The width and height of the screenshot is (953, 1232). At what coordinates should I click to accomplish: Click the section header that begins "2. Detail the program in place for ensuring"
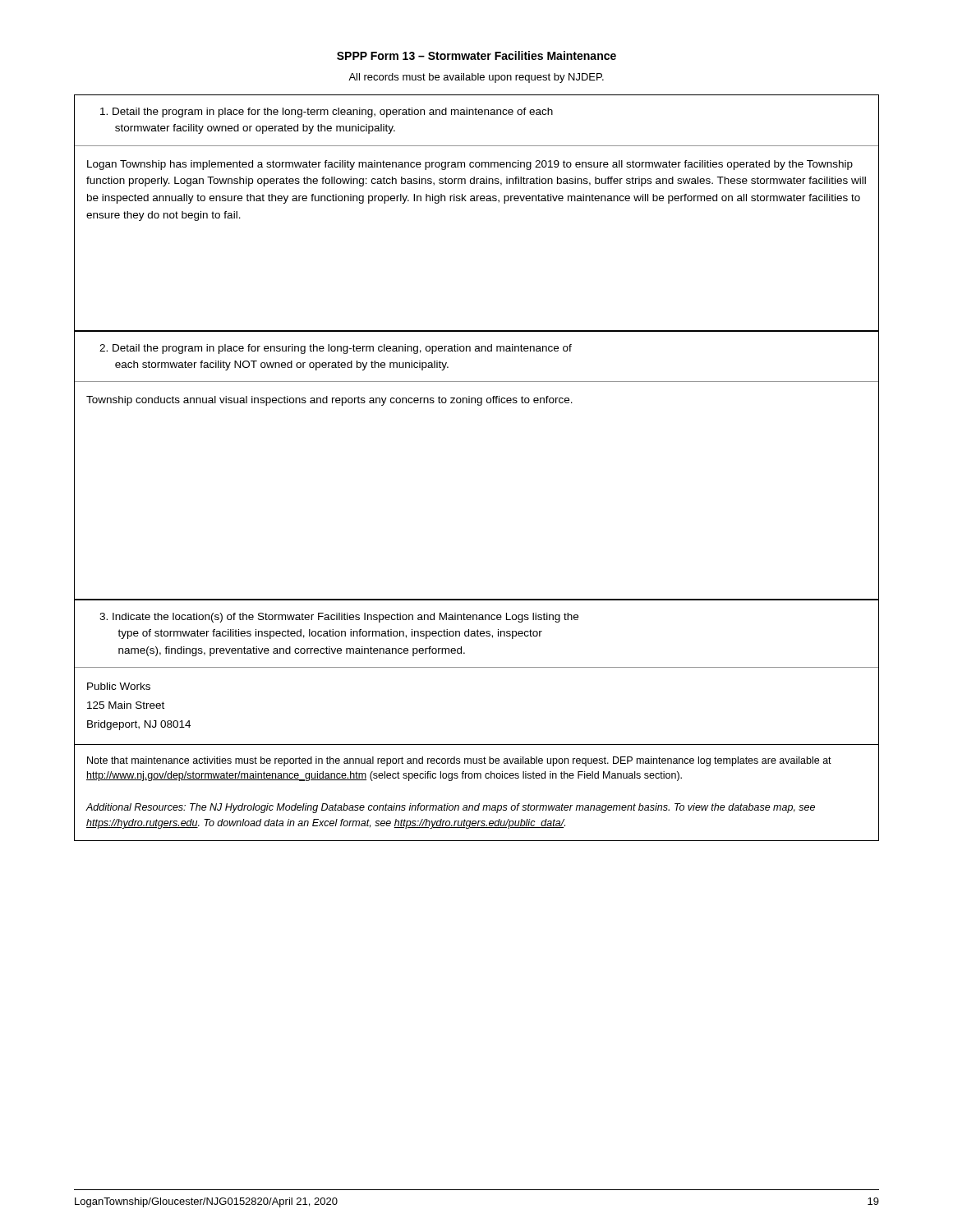point(476,356)
